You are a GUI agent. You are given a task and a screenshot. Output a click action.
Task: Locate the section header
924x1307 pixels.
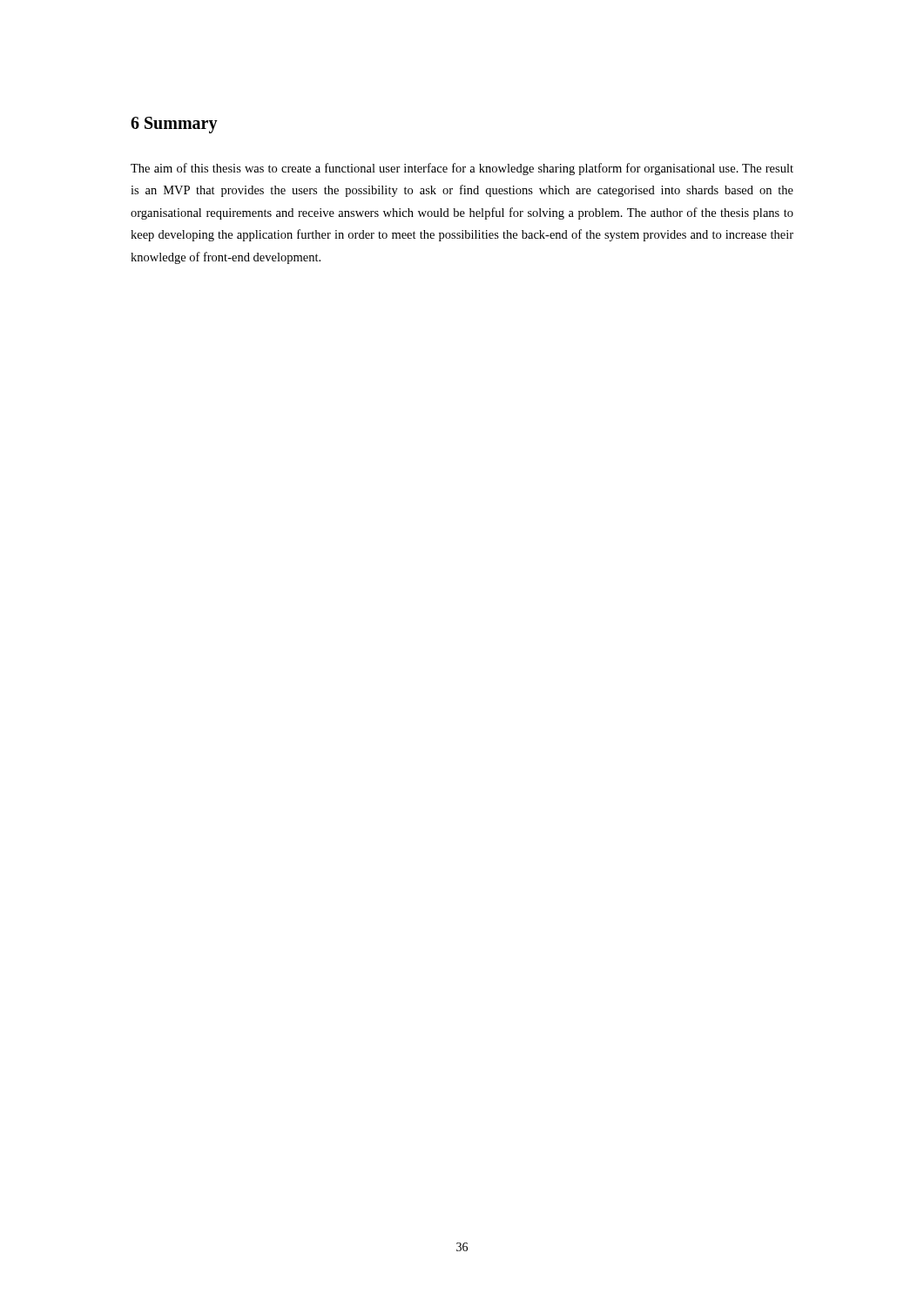point(174,123)
